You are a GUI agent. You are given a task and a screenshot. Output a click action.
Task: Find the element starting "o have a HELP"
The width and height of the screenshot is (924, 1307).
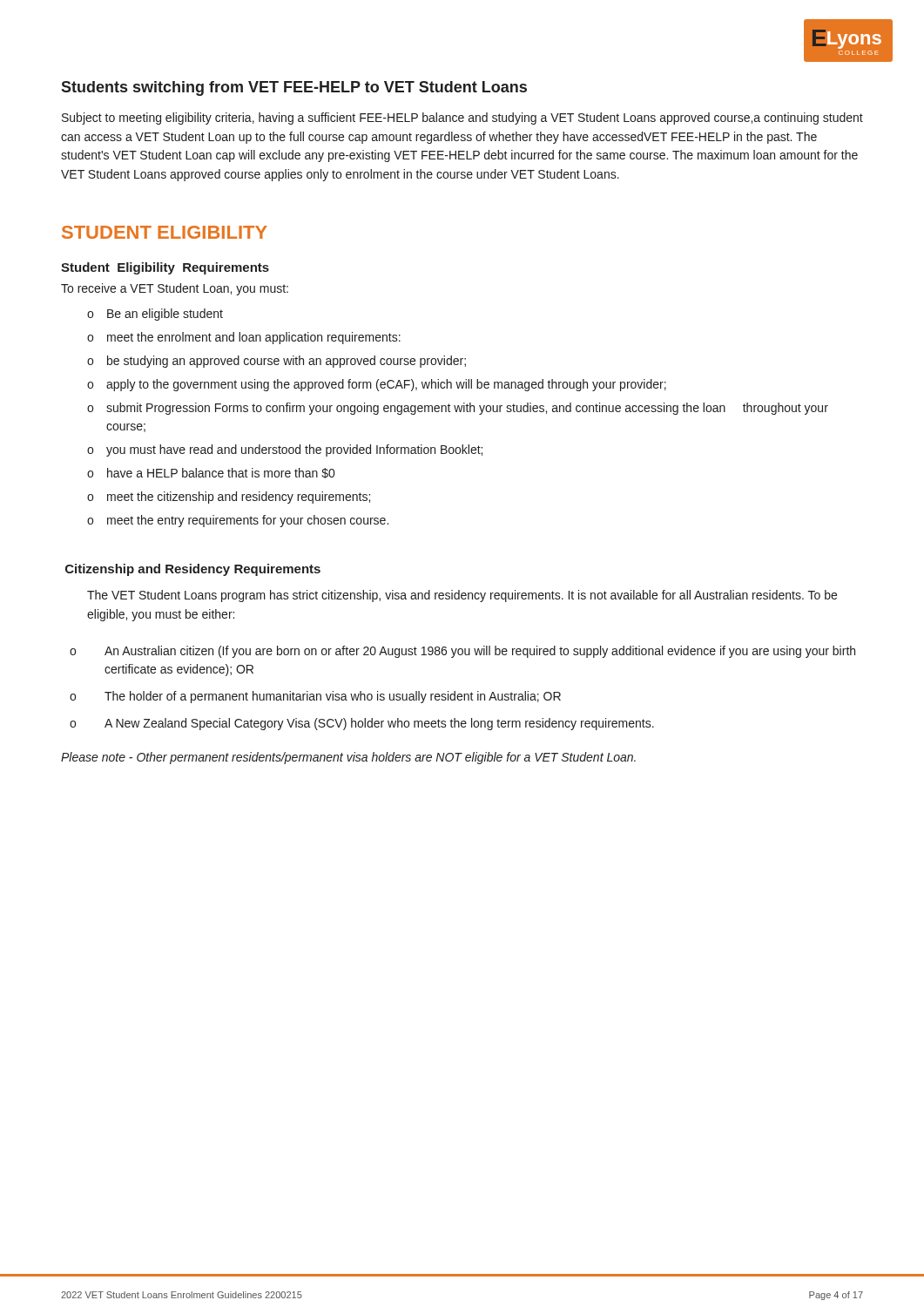coord(211,473)
